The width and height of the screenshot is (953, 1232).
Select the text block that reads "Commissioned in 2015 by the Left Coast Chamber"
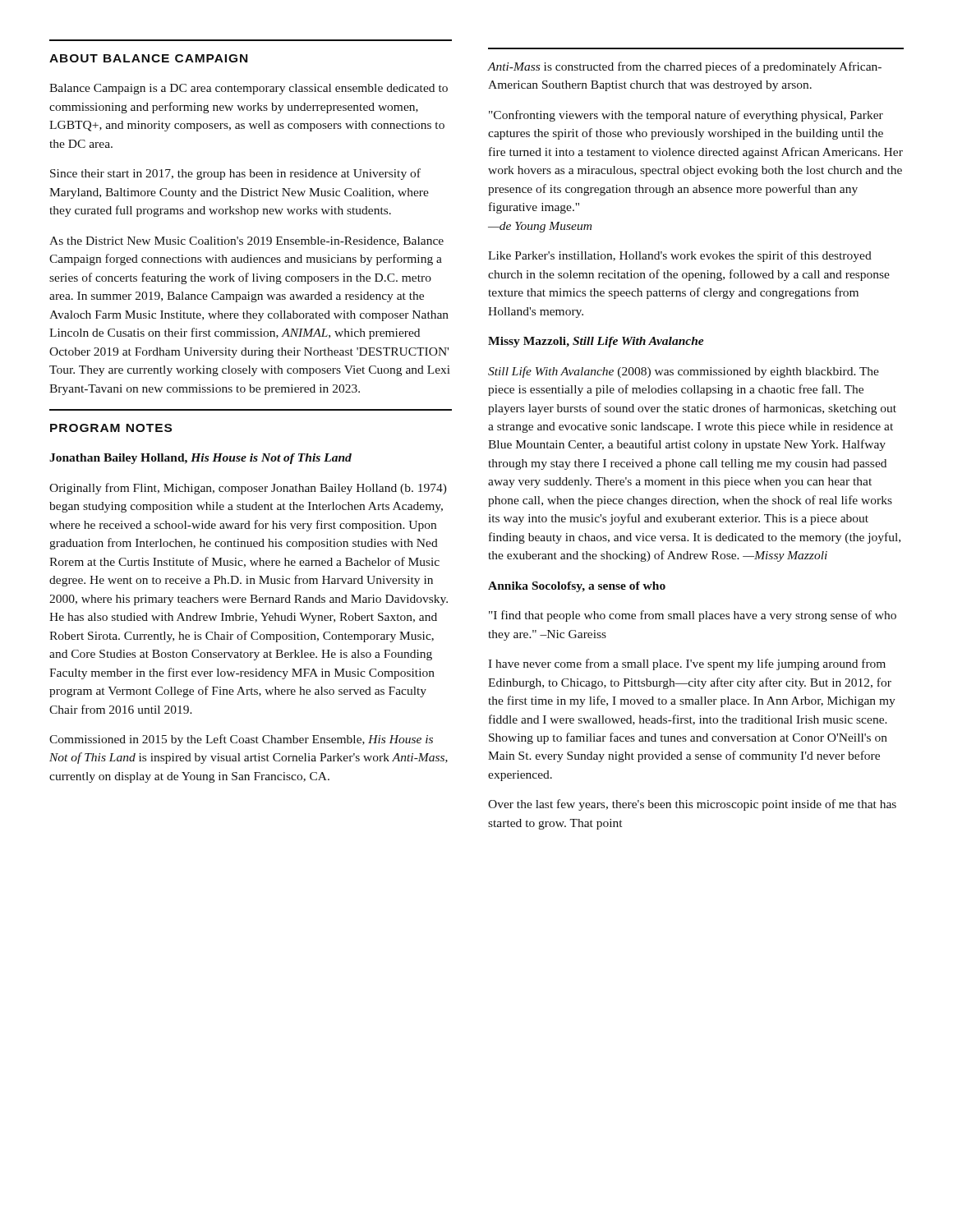click(x=251, y=758)
